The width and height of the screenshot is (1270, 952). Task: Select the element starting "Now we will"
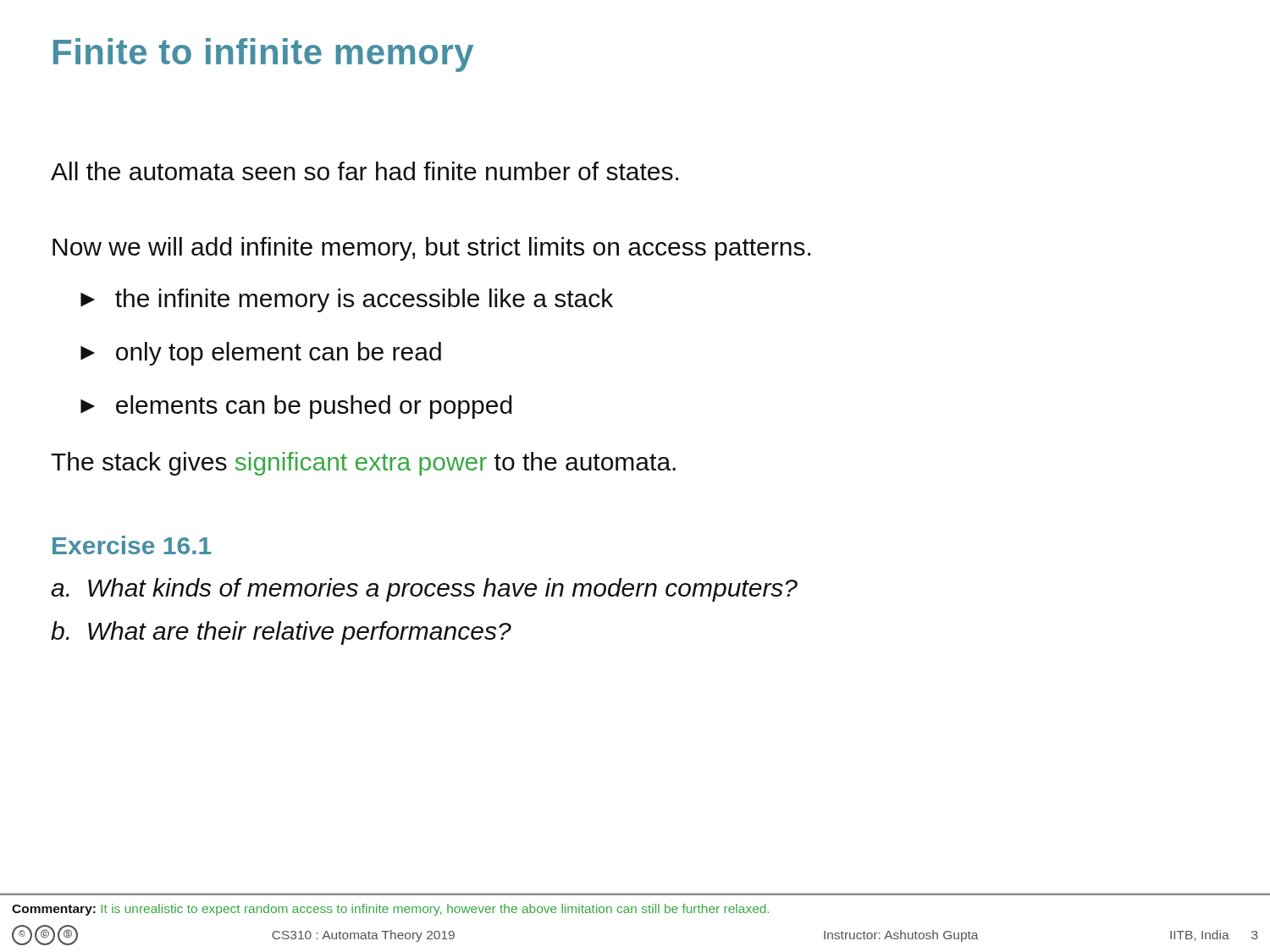click(432, 247)
